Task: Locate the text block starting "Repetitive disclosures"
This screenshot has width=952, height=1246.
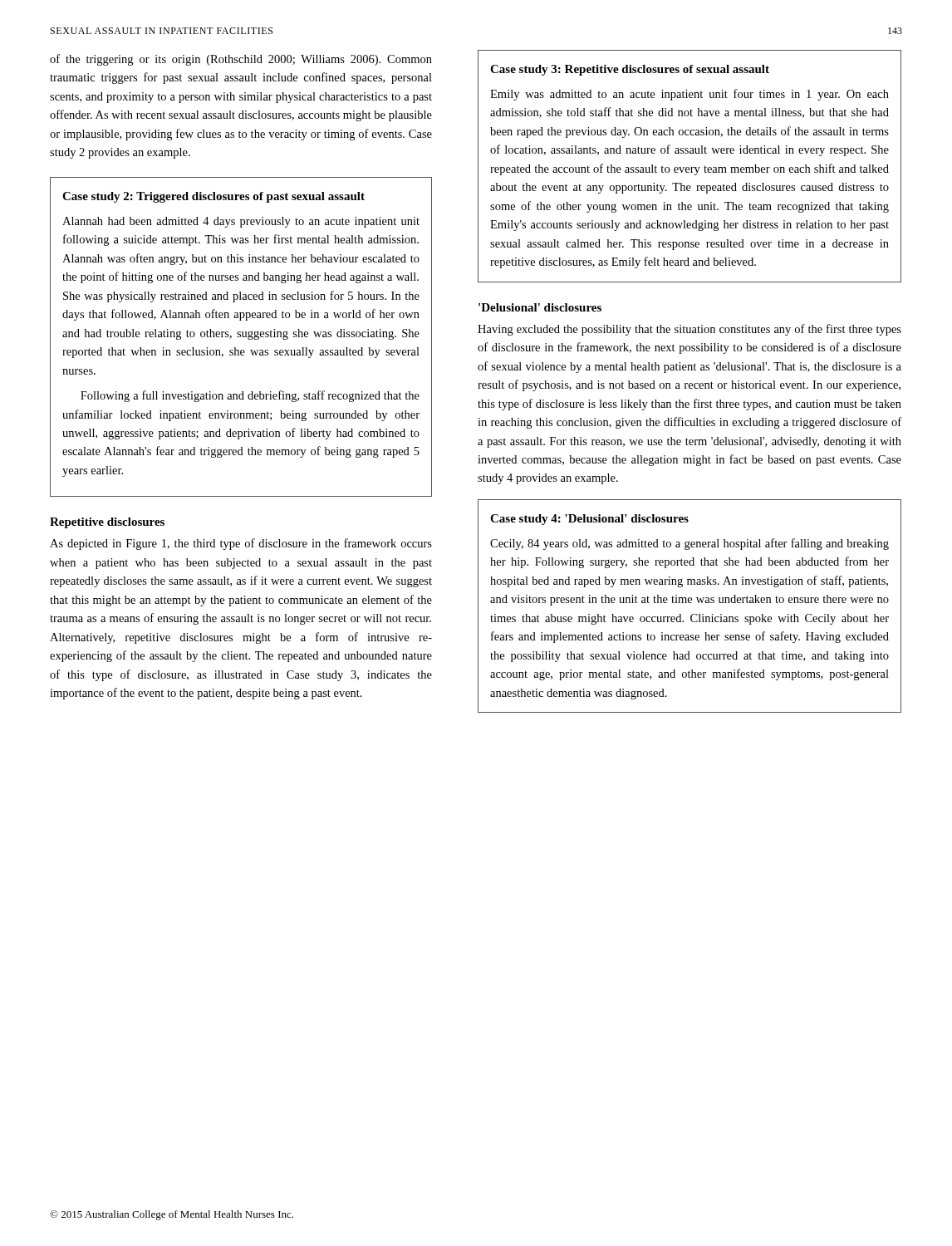Action: (x=107, y=522)
